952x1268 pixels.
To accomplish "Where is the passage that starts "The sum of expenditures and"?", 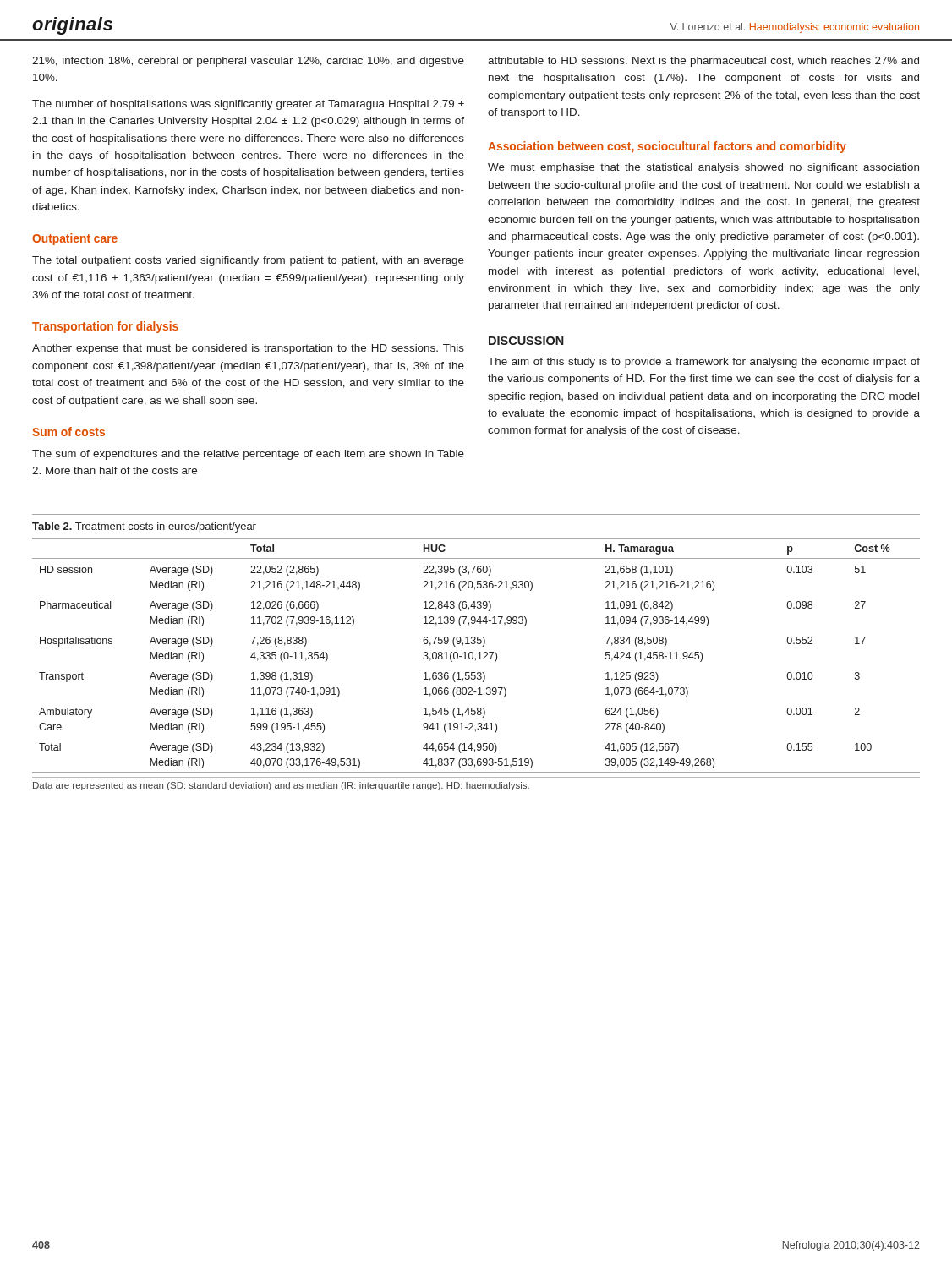I will 248,463.
